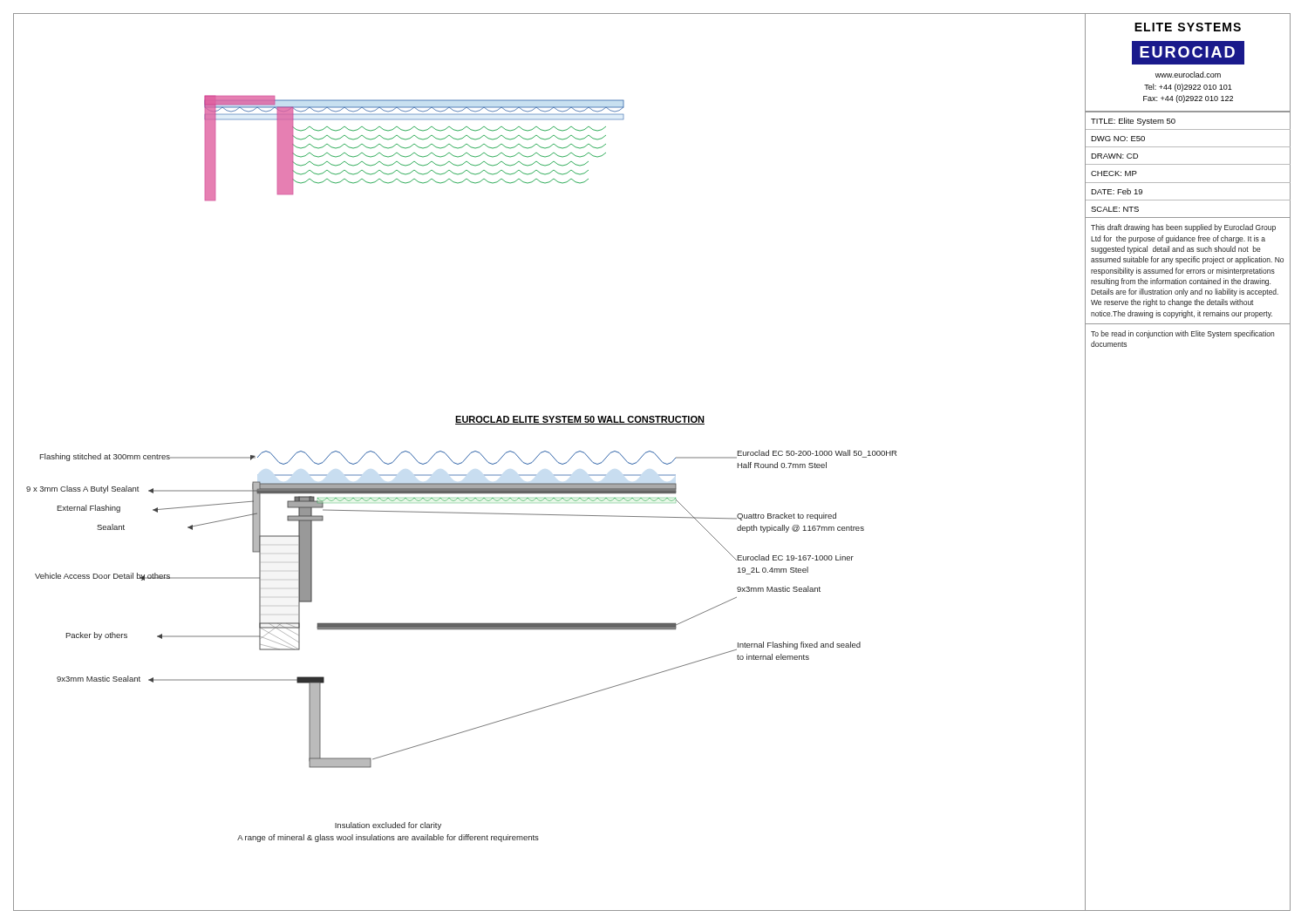1308x924 pixels.
Task: Locate the engineering diagram
Action: tap(549, 432)
